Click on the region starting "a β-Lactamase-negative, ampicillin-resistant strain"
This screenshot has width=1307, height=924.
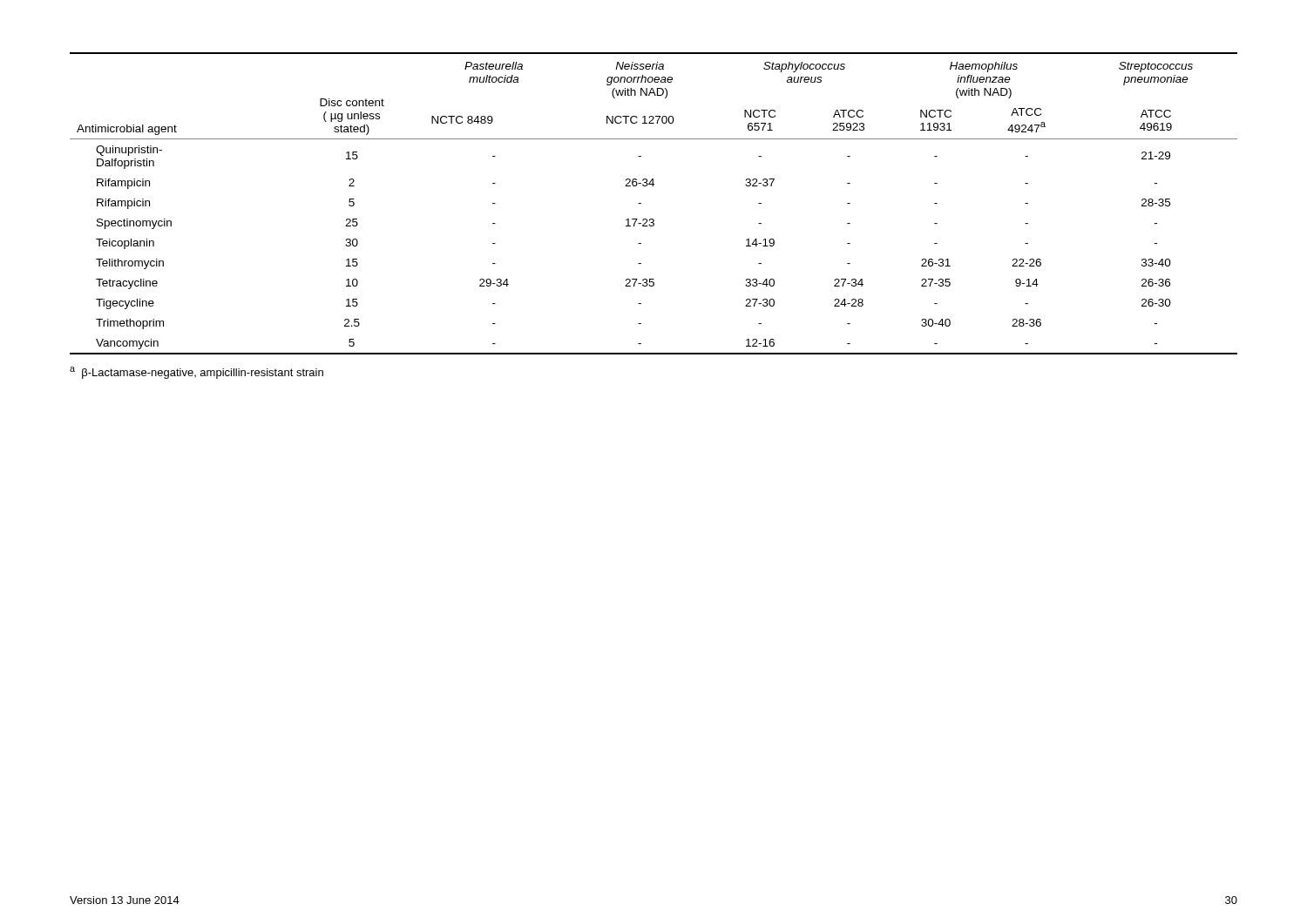point(197,371)
